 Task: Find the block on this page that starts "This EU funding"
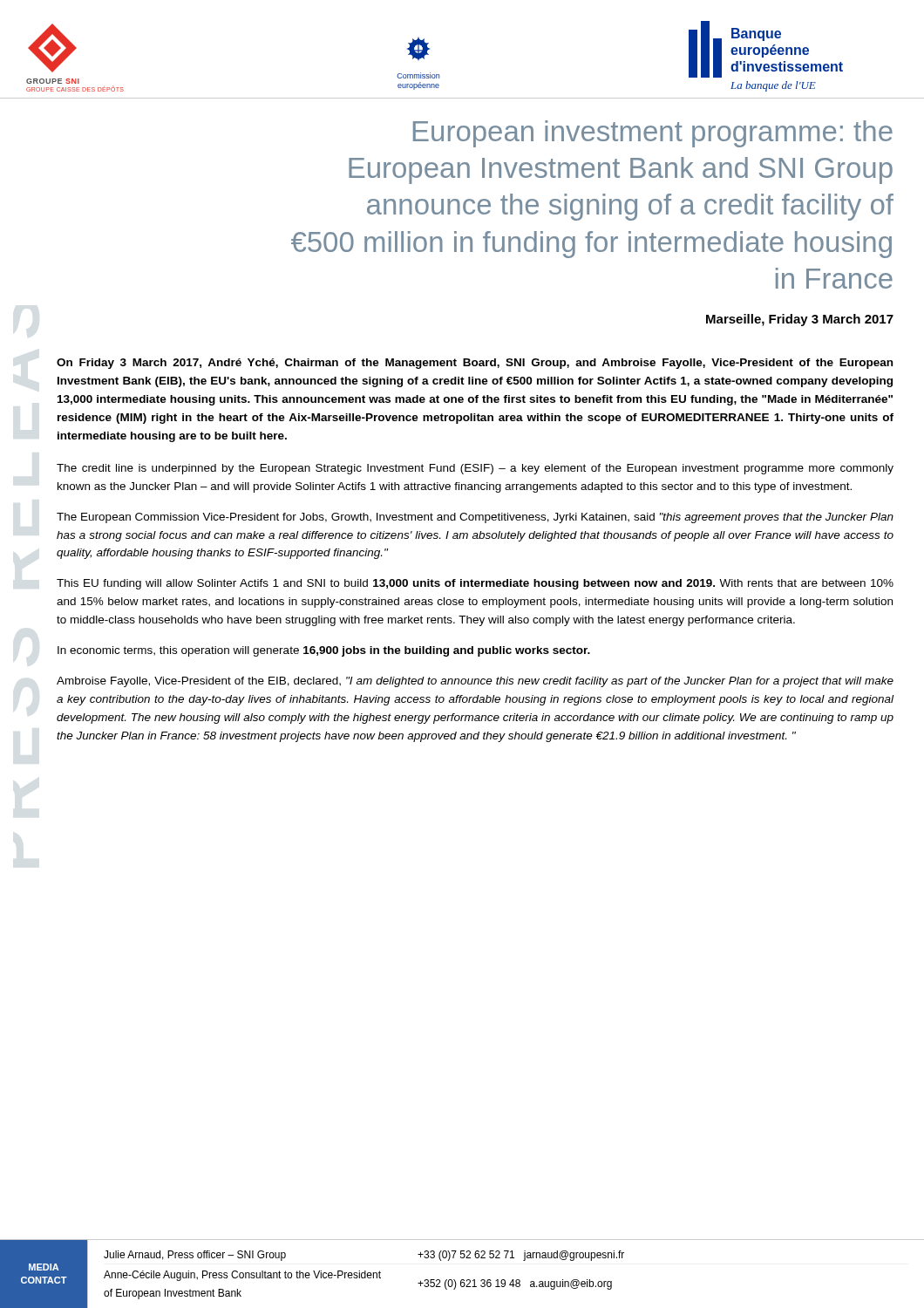[x=475, y=601]
